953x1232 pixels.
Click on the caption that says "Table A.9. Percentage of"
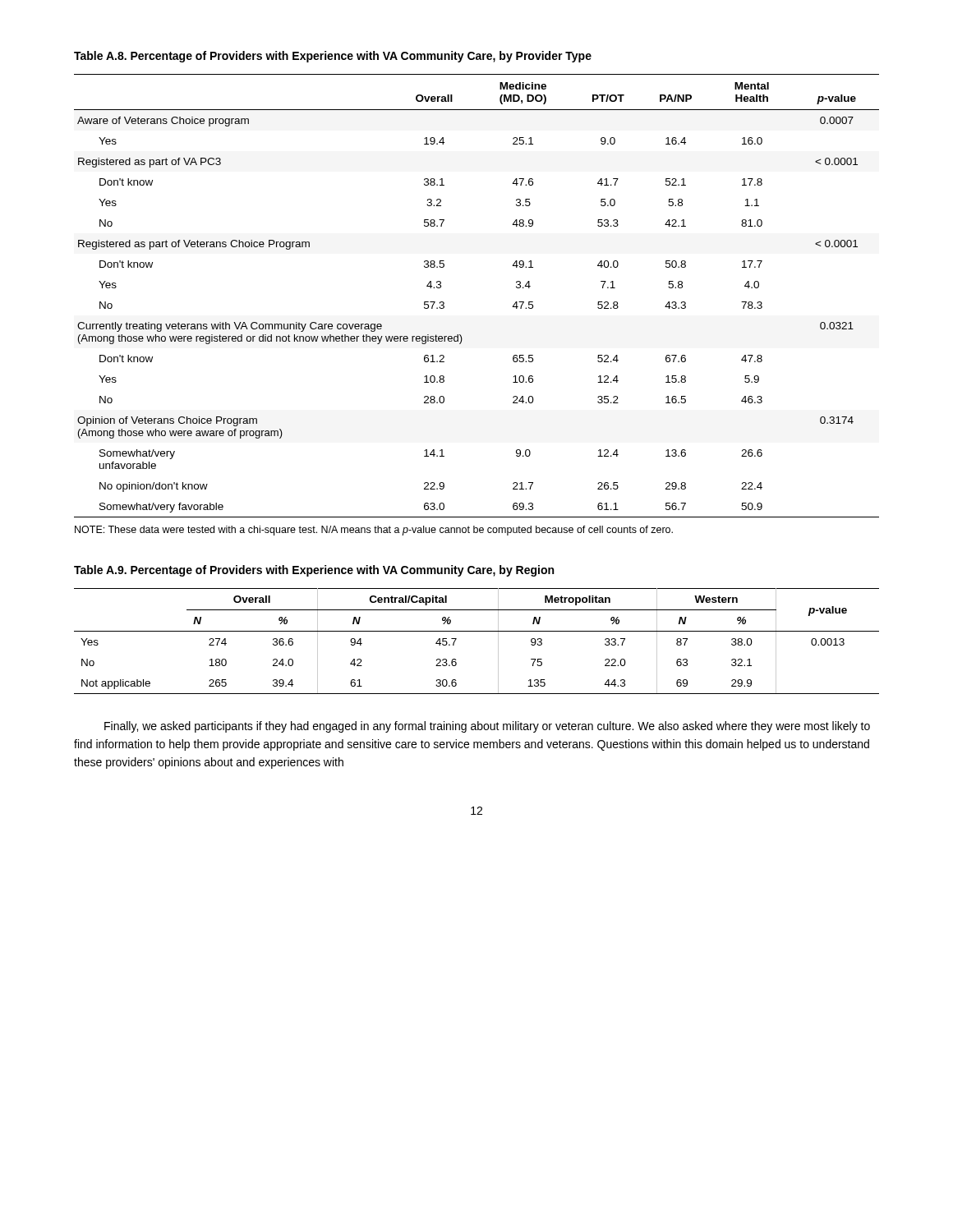pyautogui.click(x=314, y=570)
